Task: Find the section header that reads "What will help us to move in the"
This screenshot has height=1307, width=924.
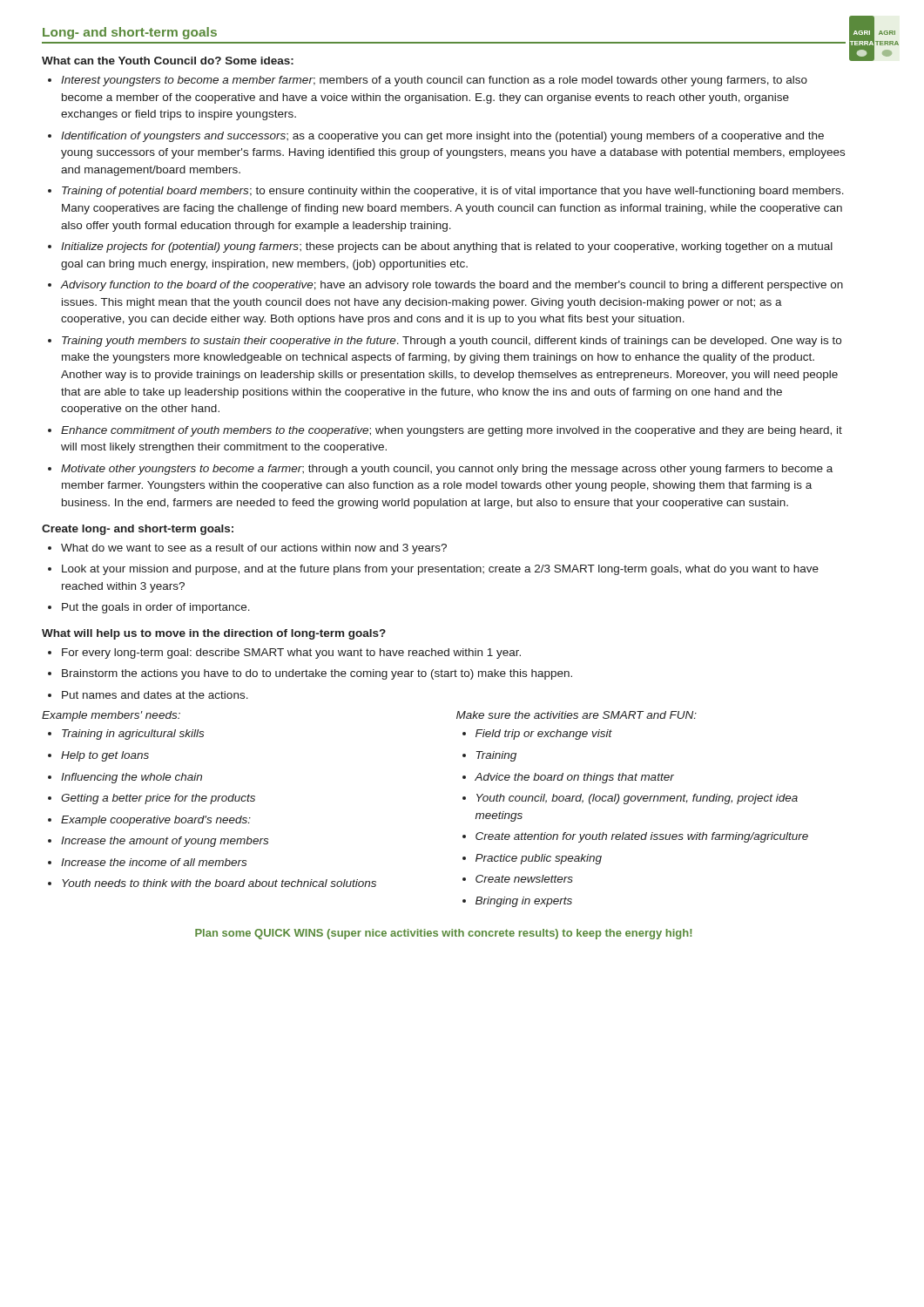Action: point(214,634)
